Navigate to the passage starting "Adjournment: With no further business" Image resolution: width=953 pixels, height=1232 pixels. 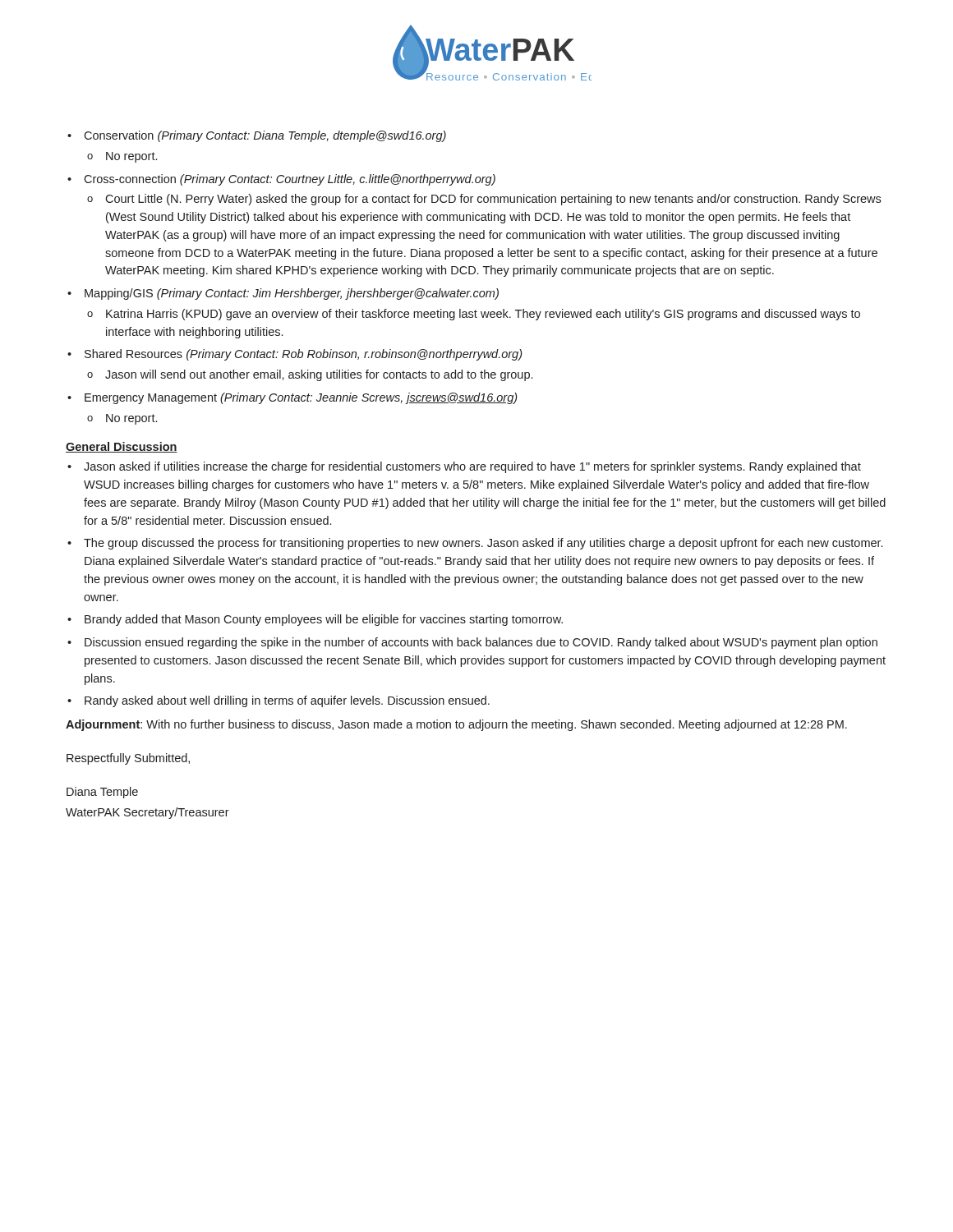click(x=457, y=724)
